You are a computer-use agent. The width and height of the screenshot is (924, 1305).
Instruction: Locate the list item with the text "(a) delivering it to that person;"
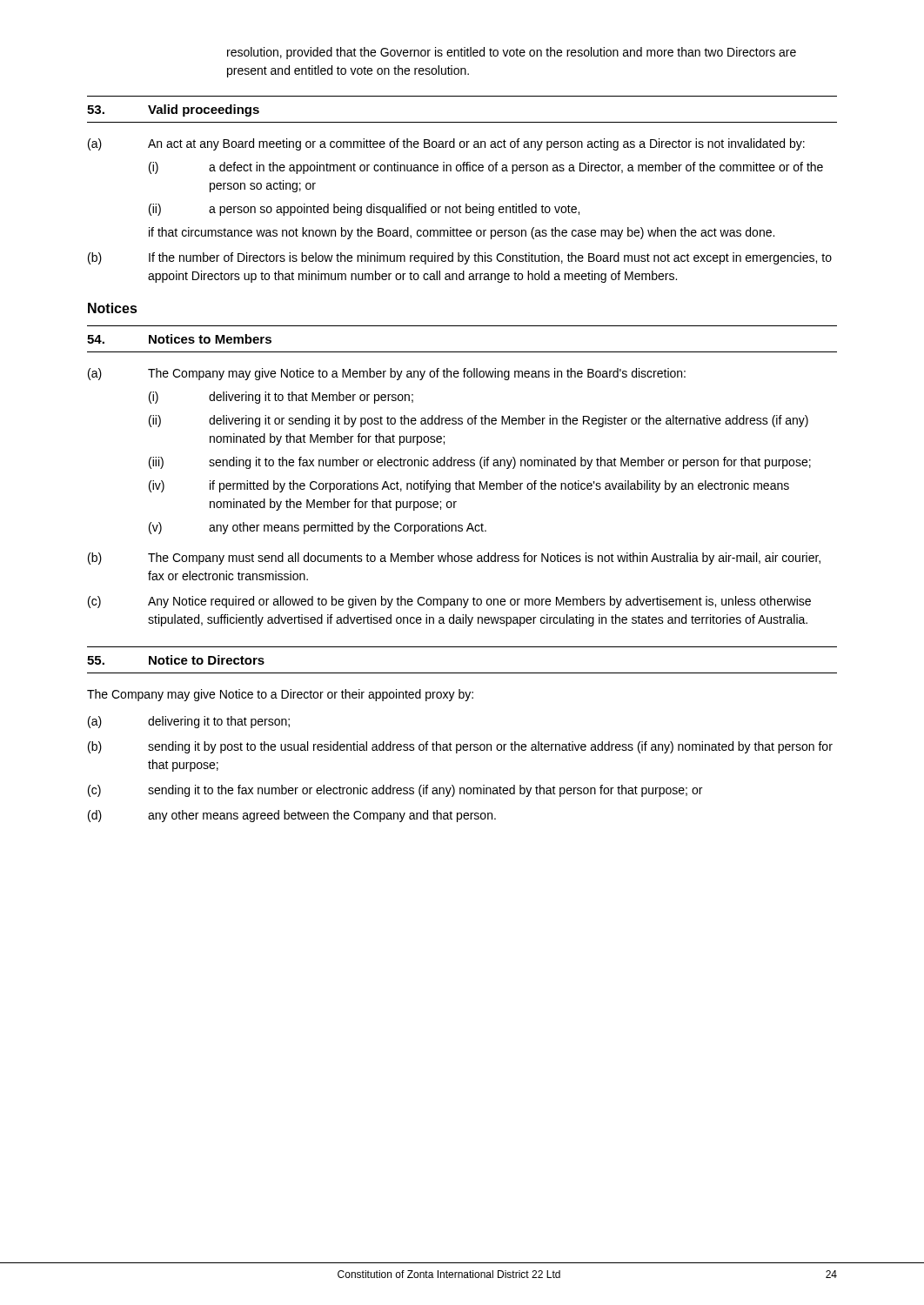[189, 722]
